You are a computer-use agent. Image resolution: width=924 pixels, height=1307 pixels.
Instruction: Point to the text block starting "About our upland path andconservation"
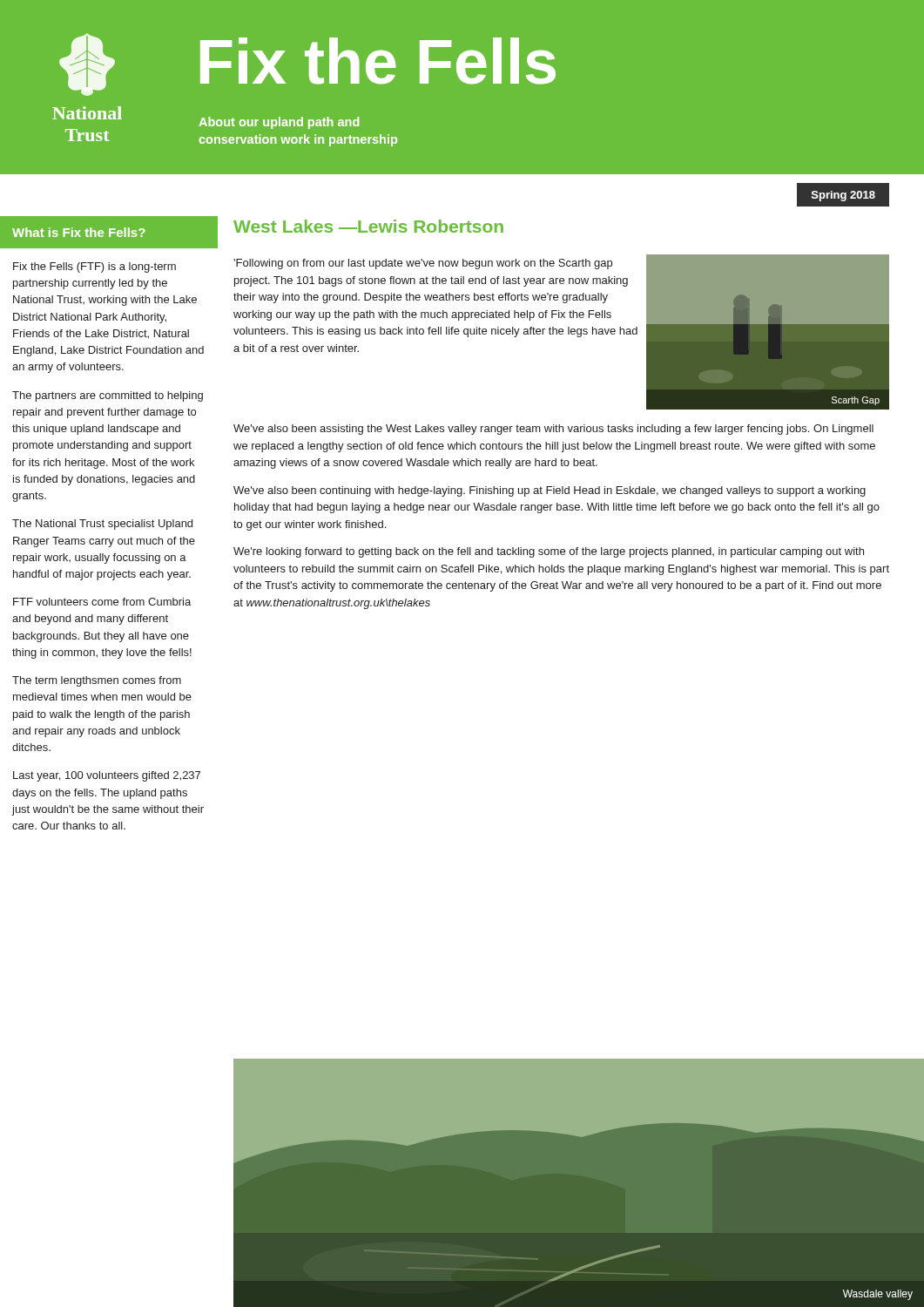(298, 131)
